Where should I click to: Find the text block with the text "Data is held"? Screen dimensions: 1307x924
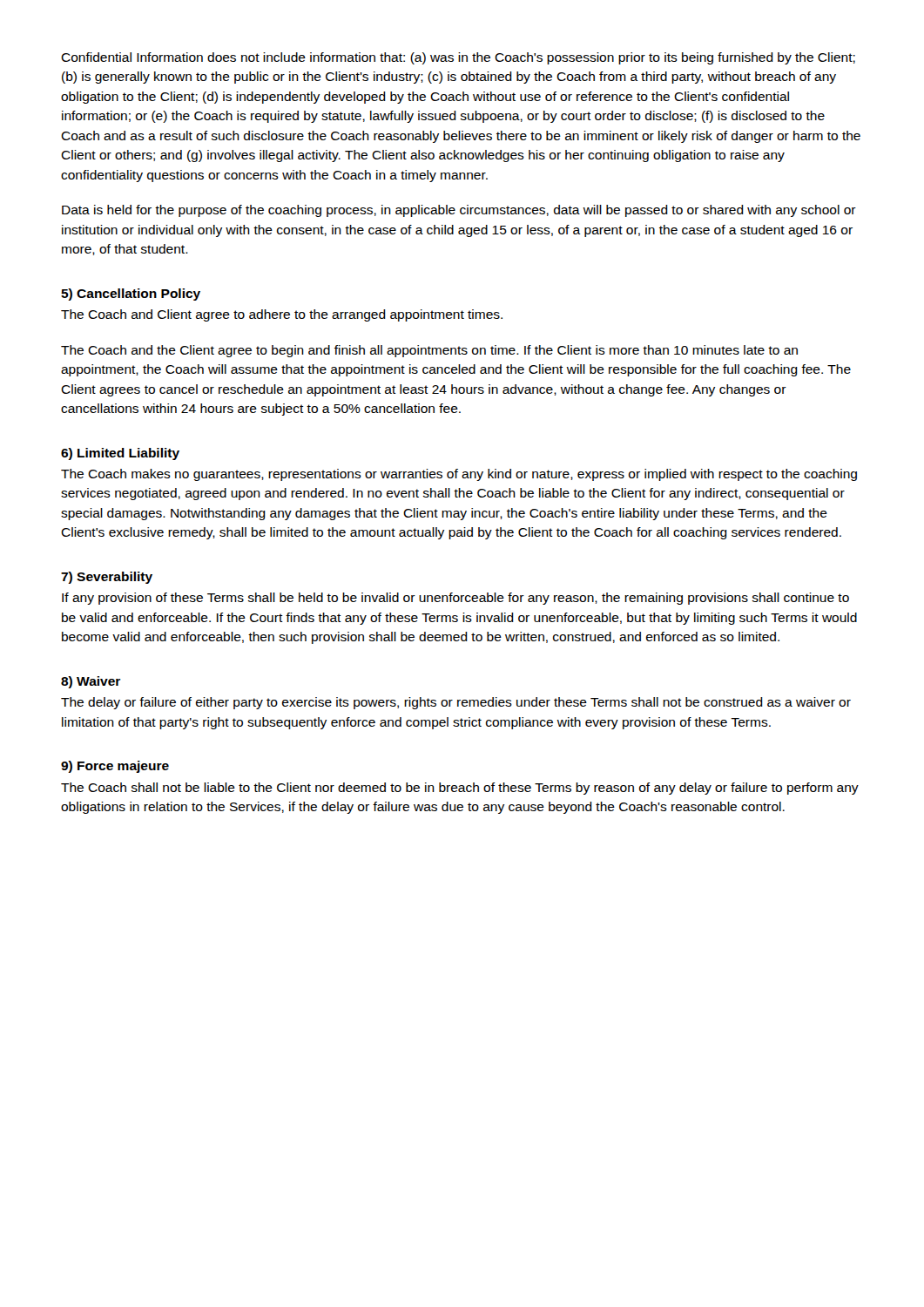tap(458, 229)
